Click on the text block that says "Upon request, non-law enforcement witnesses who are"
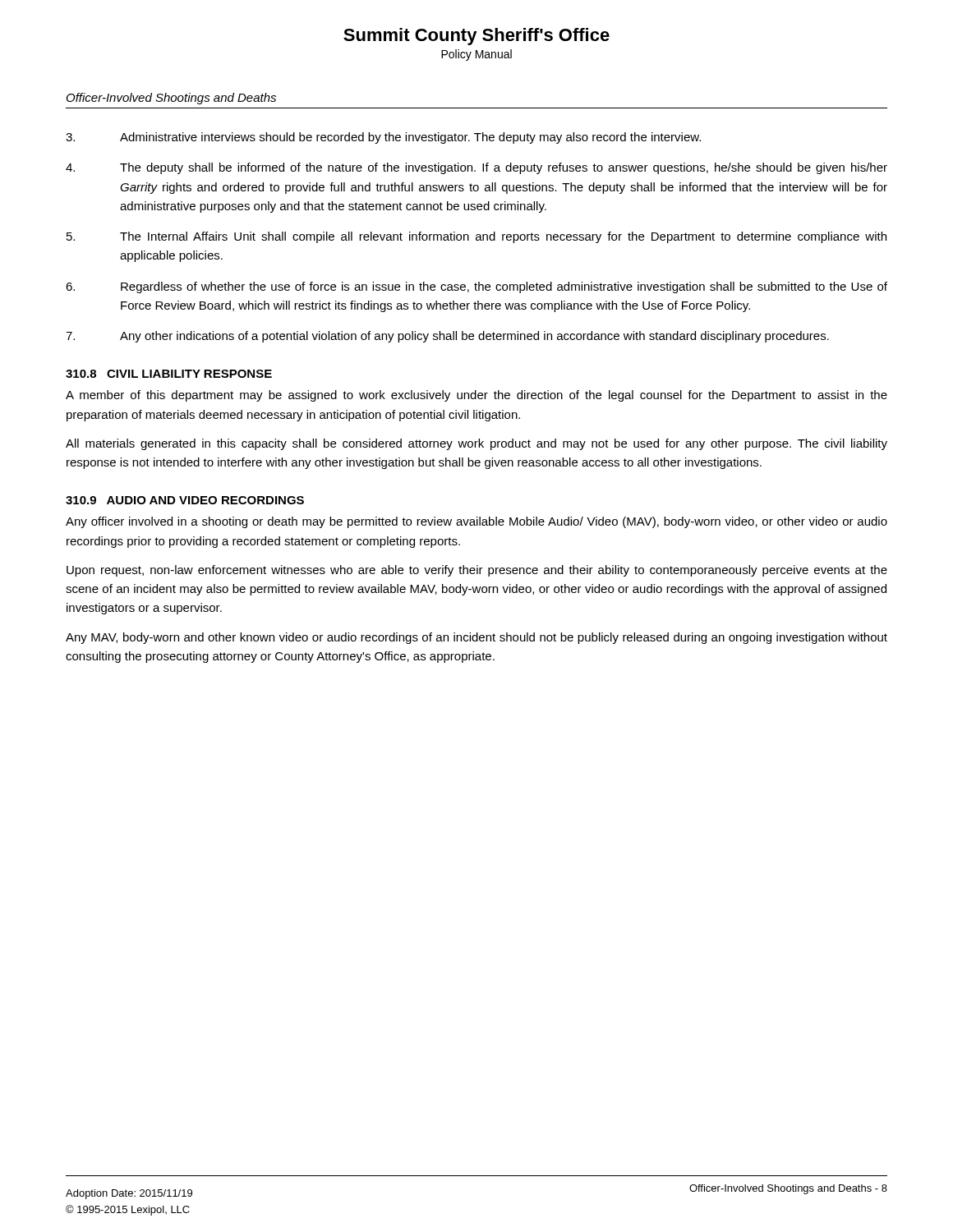The width and height of the screenshot is (953, 1232). pos(476,588)
